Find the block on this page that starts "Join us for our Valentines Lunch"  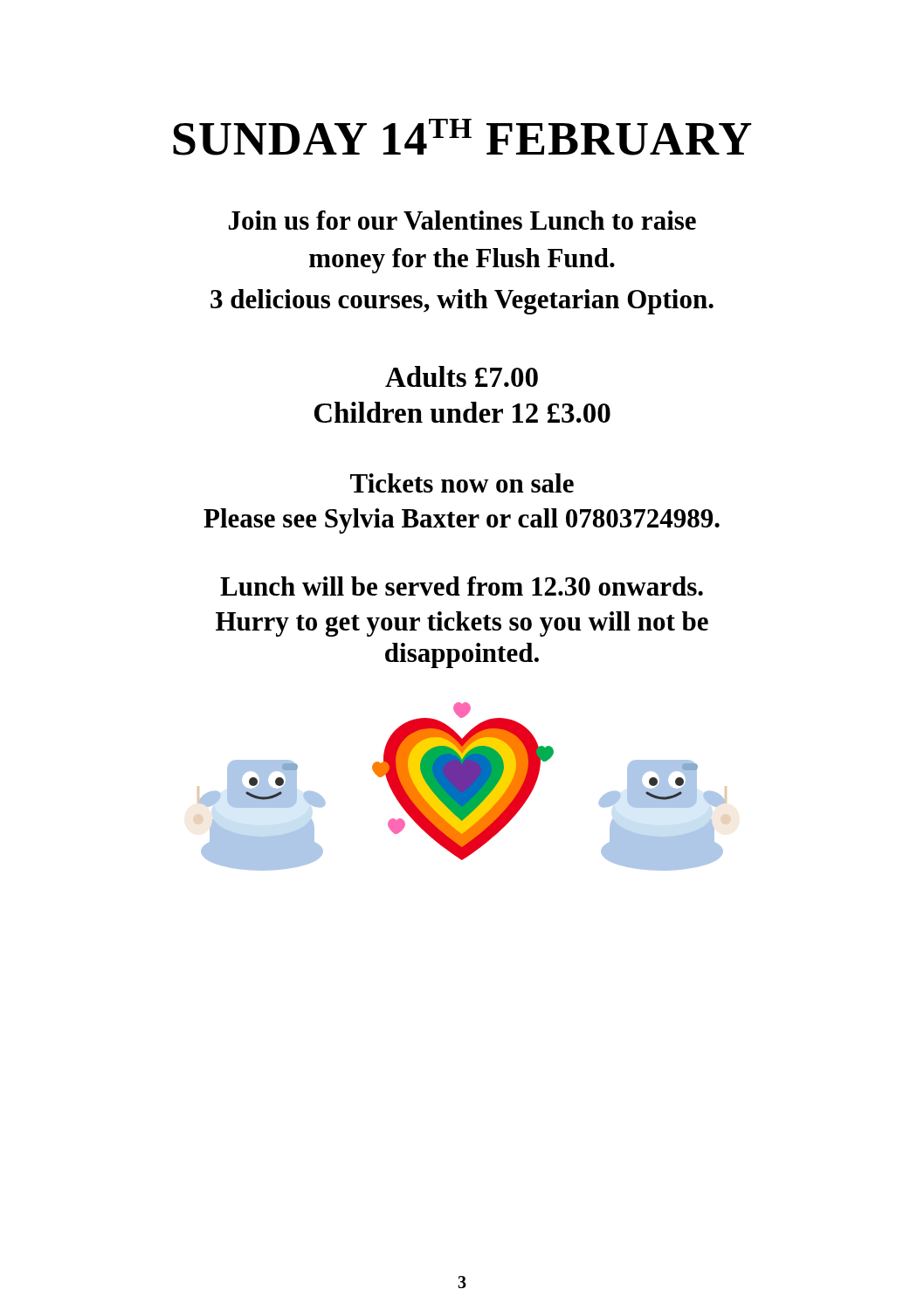(462, 239)
